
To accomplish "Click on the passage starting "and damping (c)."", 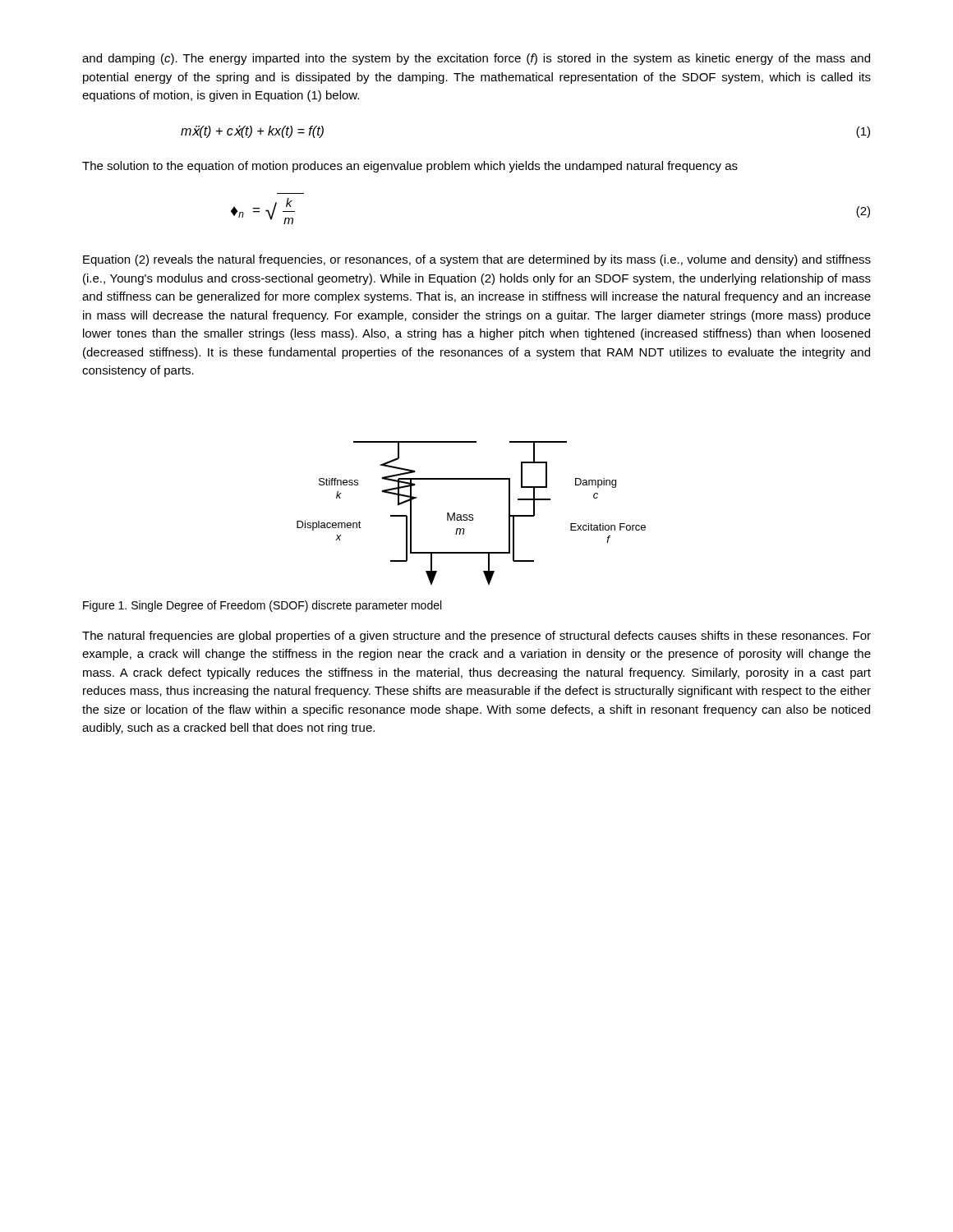I will pos(476,76).
